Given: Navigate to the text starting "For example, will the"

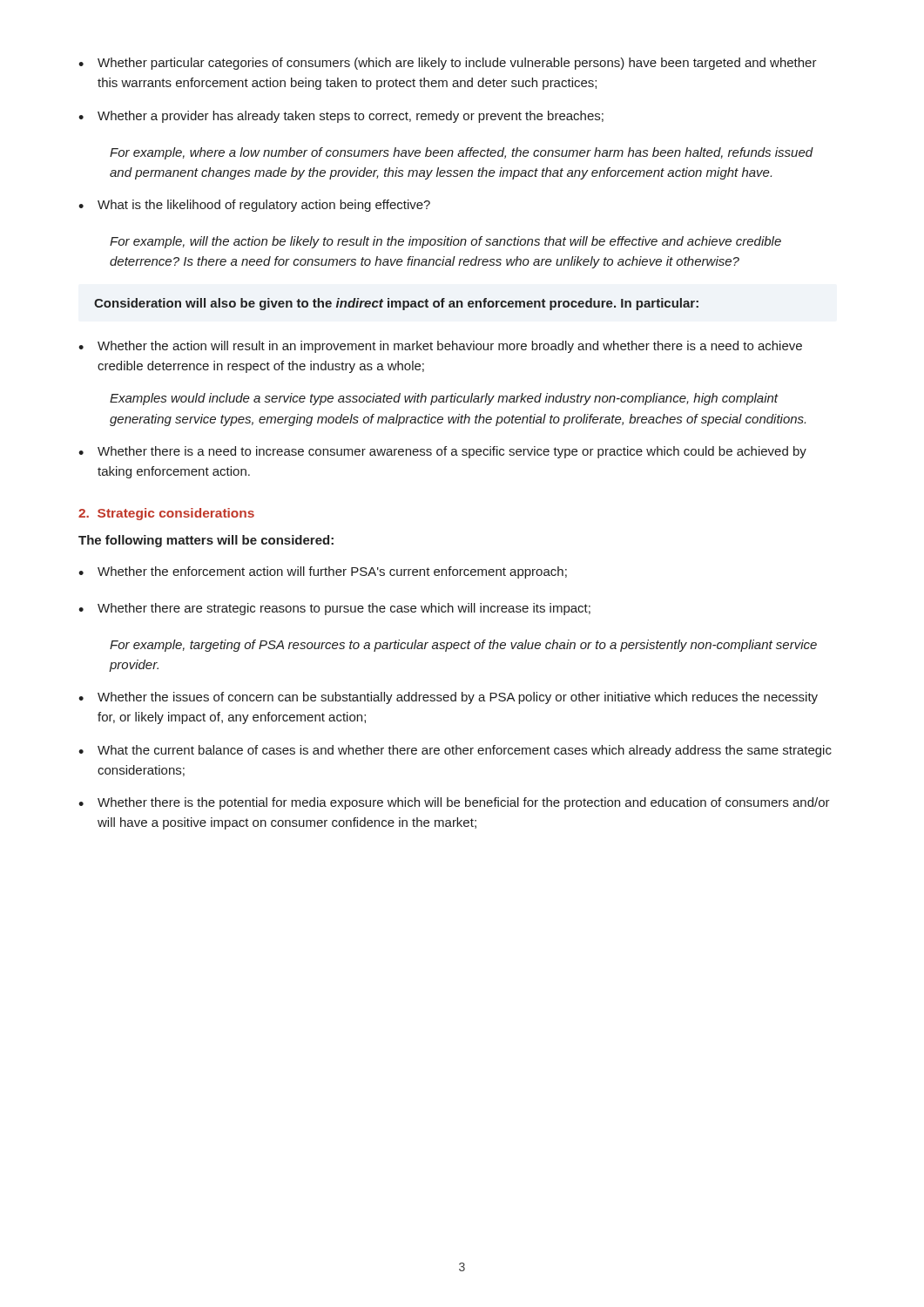Looking at the screenshot, I should pos(473,251).
